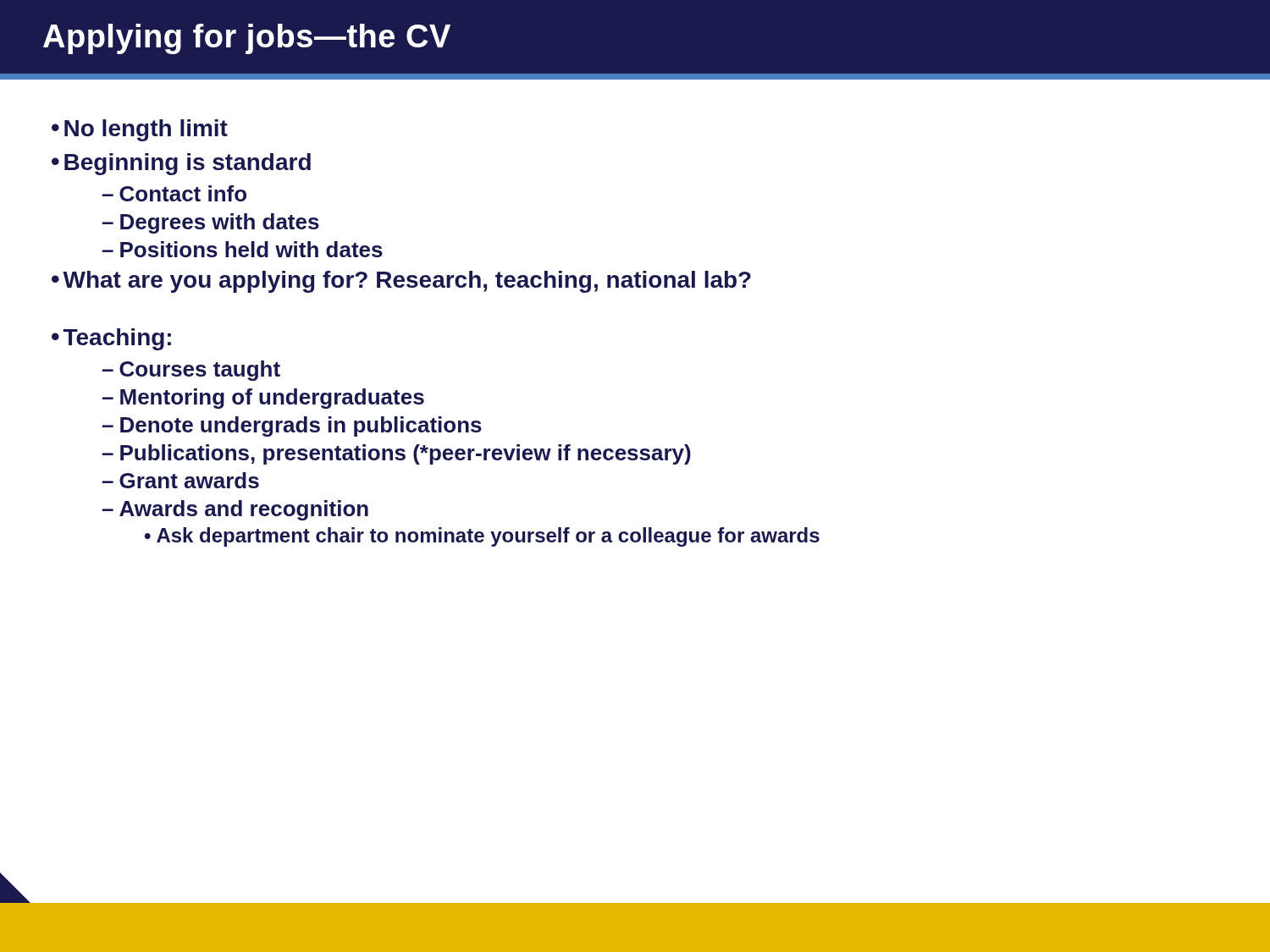Click on the text block starting "–Awards and recognition"
Viewport: 1270px width, 952px height.
click(235, 509)
